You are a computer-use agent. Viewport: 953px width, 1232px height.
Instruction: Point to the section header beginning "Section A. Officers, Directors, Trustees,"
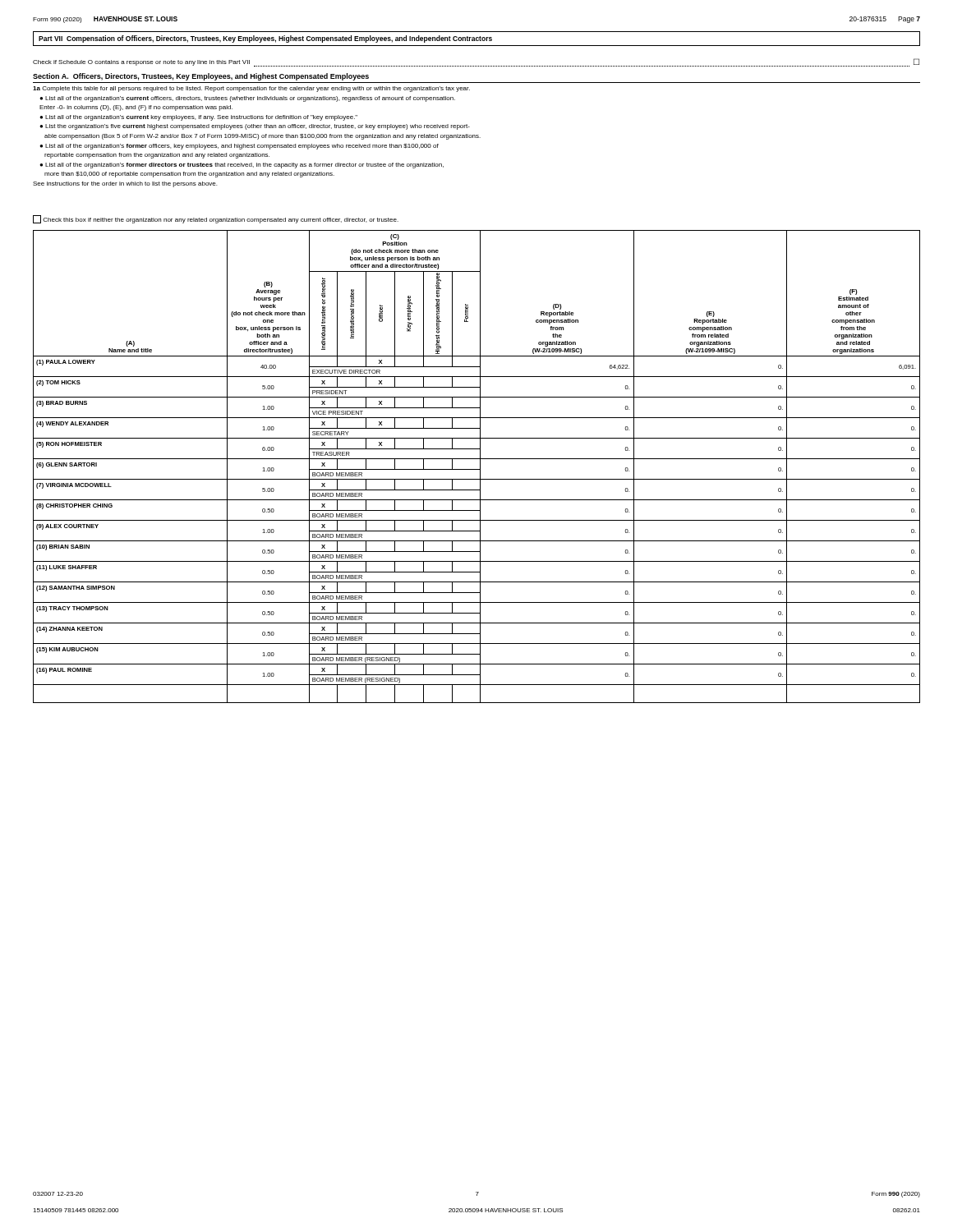[x=201, y=76]
